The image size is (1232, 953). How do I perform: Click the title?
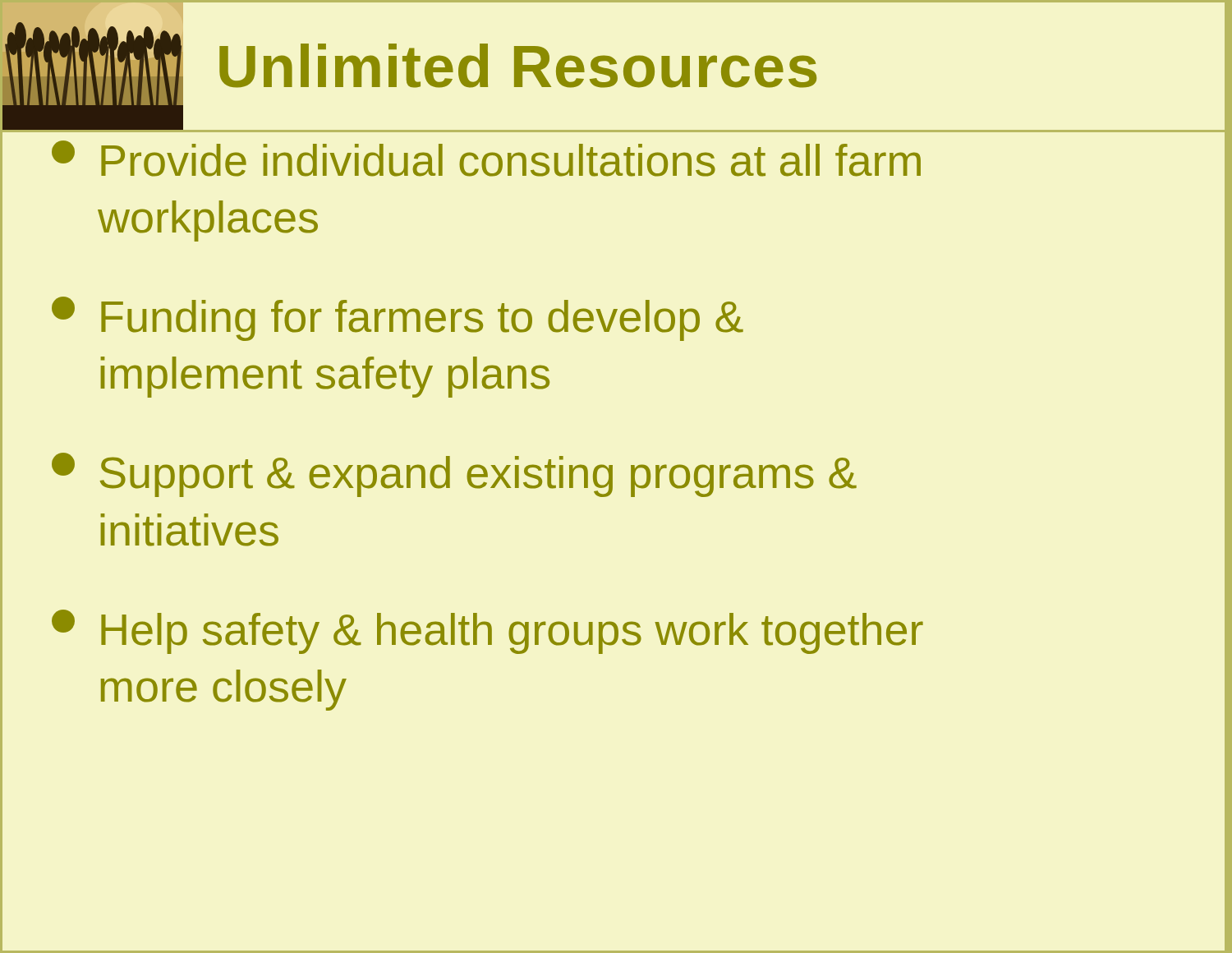(518, 66)
